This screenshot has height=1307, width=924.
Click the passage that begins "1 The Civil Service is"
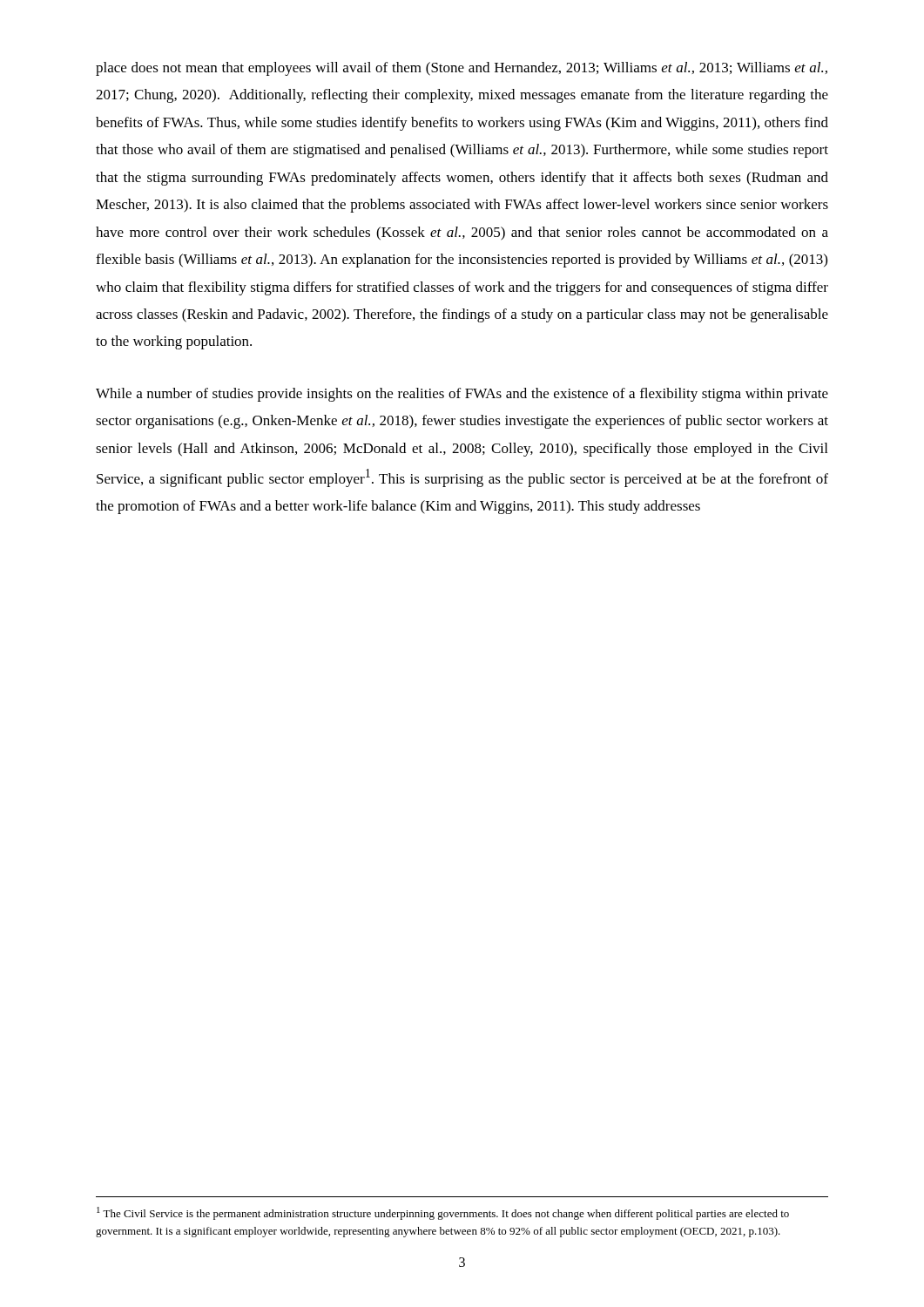[443, 1220]
